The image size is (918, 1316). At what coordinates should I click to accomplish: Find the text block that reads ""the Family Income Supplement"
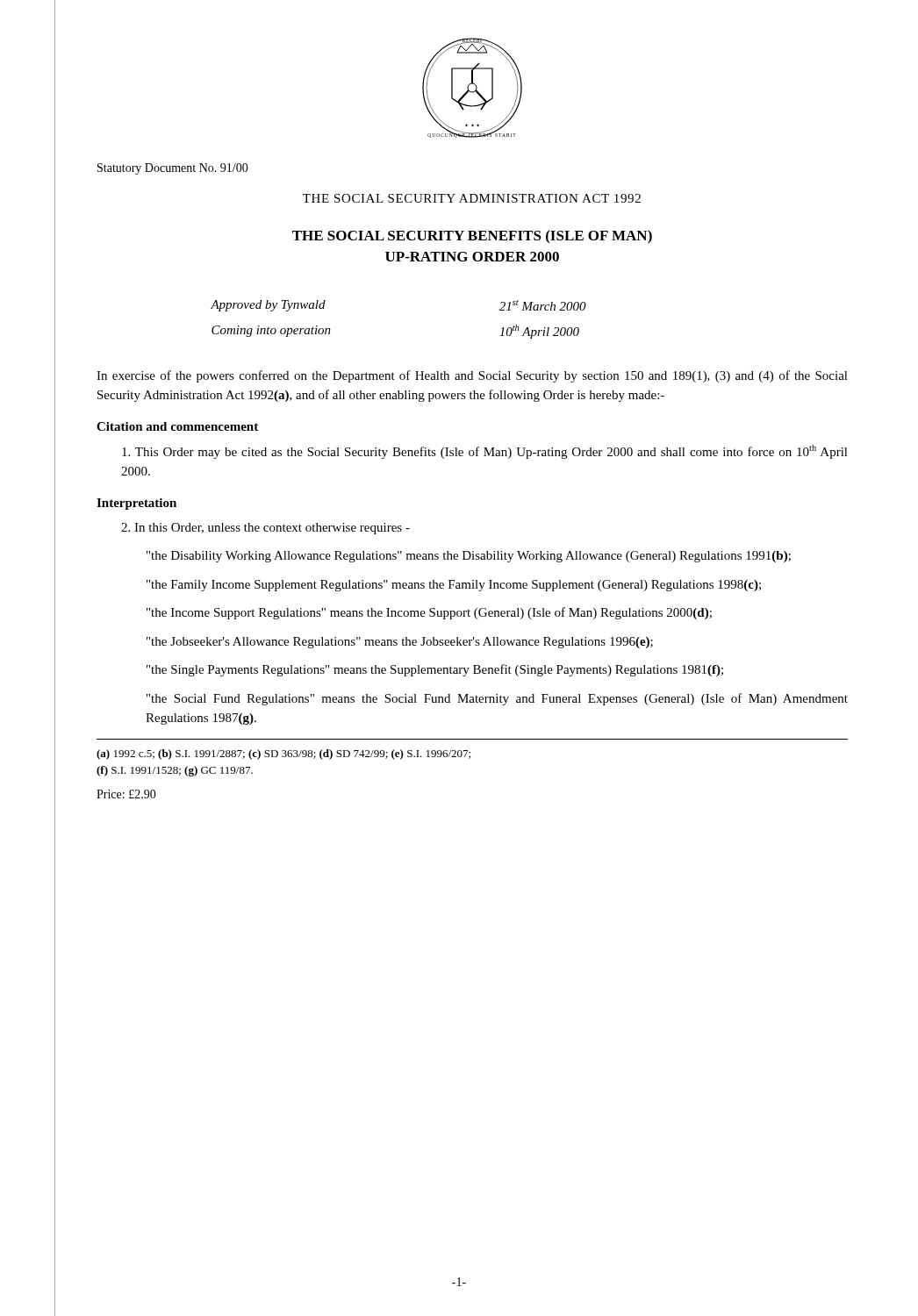pos(454,584)
